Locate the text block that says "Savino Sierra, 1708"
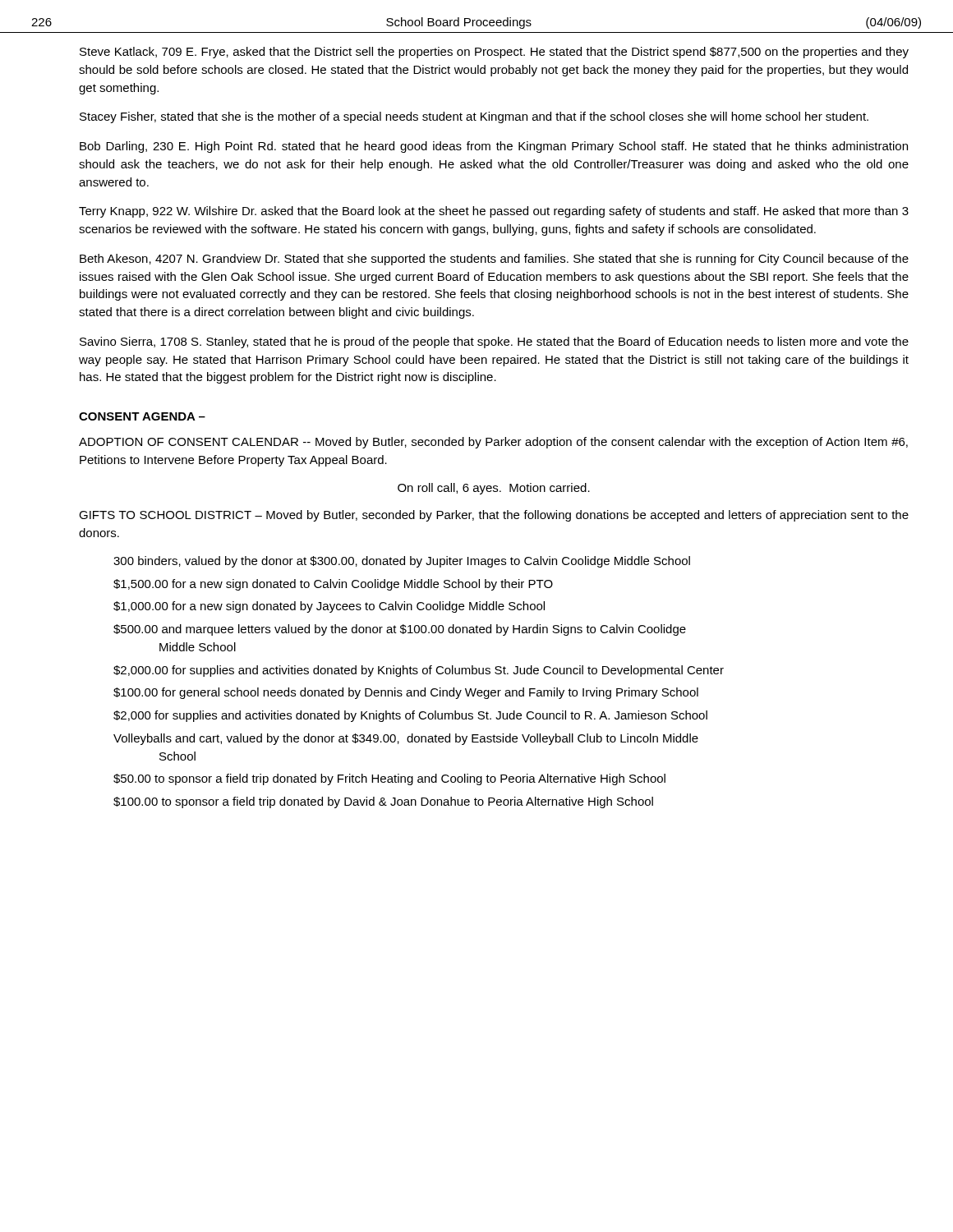This screenshot has width=953, height=1232. (x=494, y=359)
